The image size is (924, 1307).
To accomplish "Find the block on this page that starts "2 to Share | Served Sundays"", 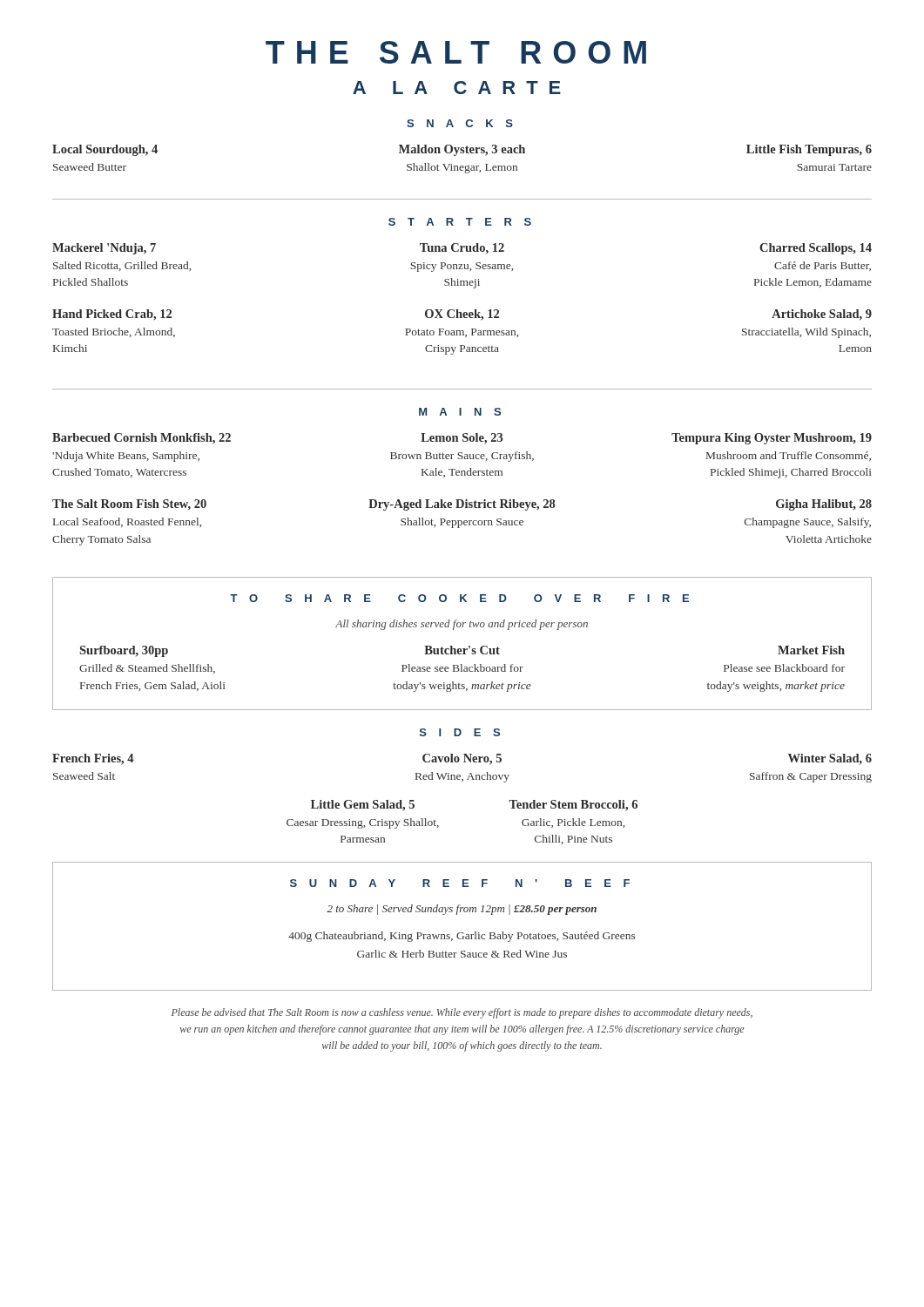I will (462, 909).
